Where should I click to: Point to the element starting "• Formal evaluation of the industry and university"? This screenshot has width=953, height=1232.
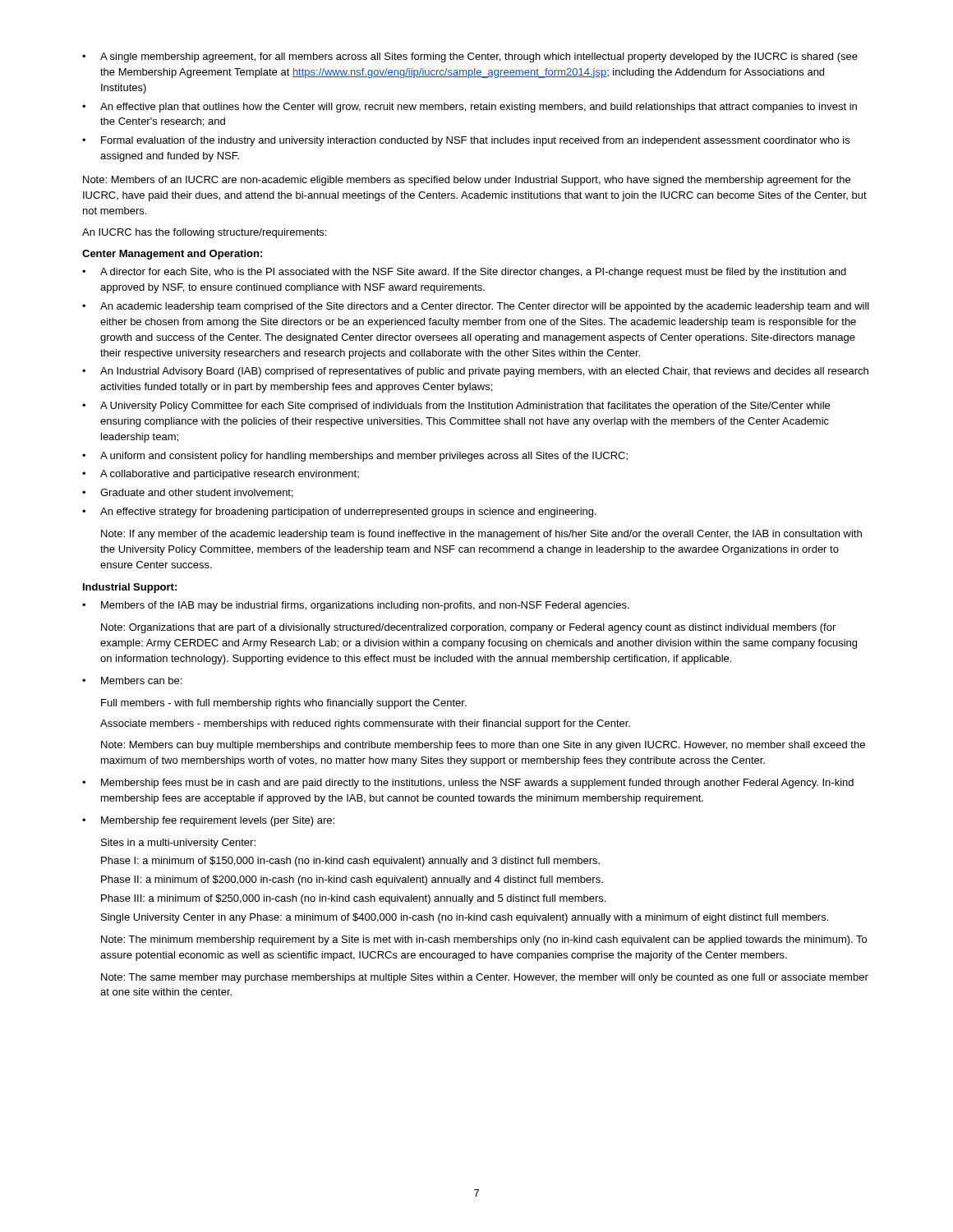[476, 149]
